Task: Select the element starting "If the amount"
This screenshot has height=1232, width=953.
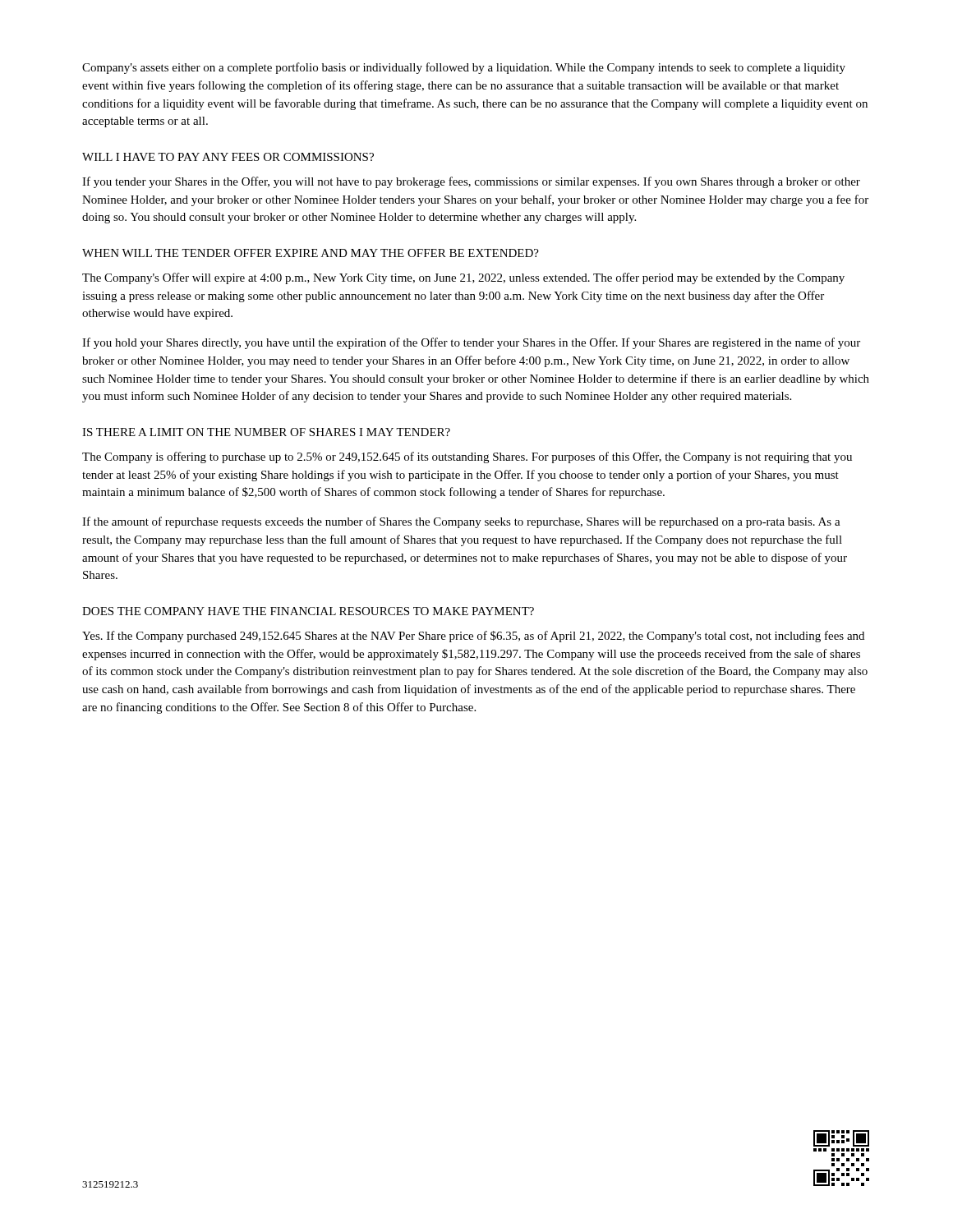Action: point(465,548)
